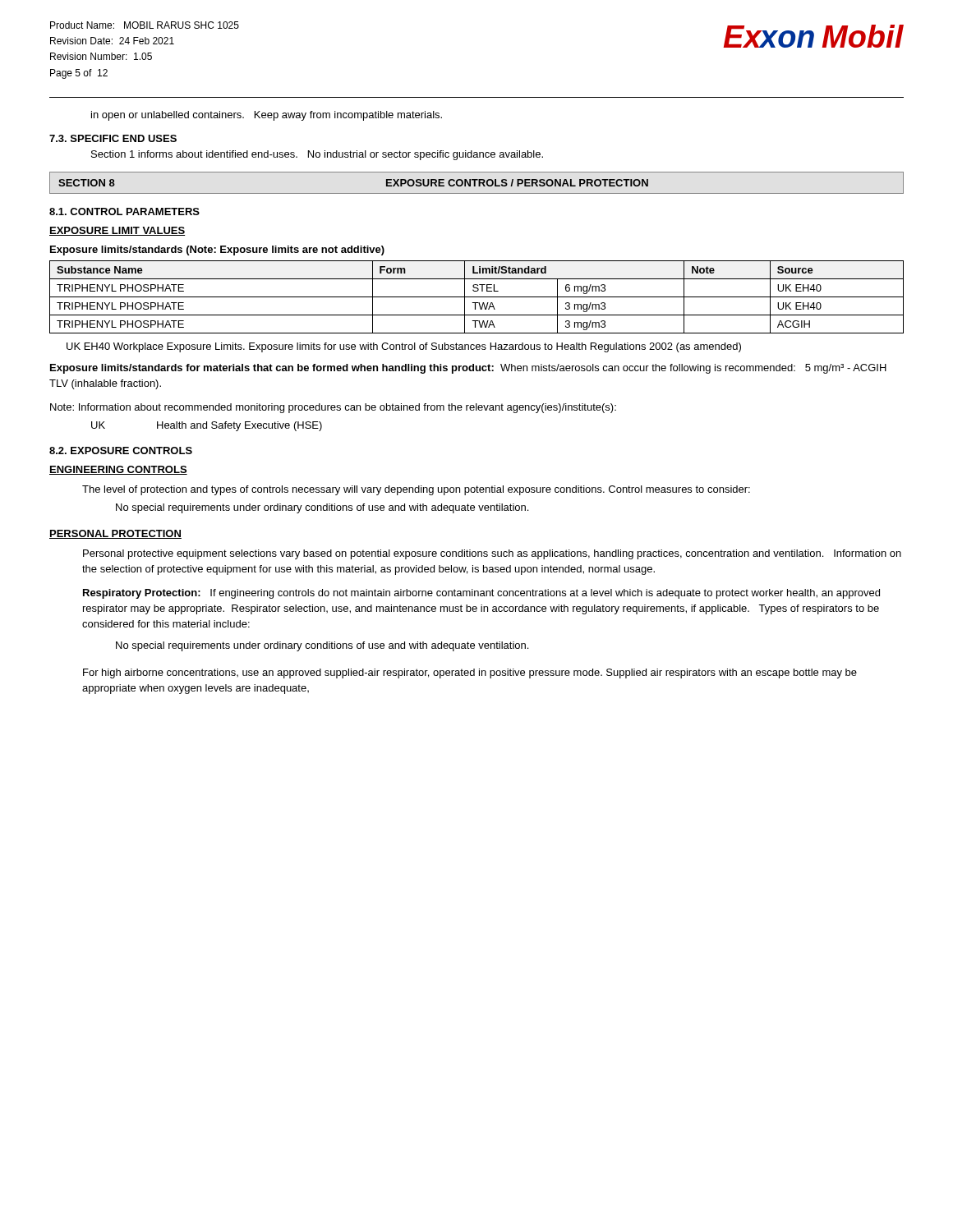This screenshot has height=1232, width=953.
Task: Select the block starting "Respiratory Protection: If engineering controls do"
Action: [x=481, y=608]
